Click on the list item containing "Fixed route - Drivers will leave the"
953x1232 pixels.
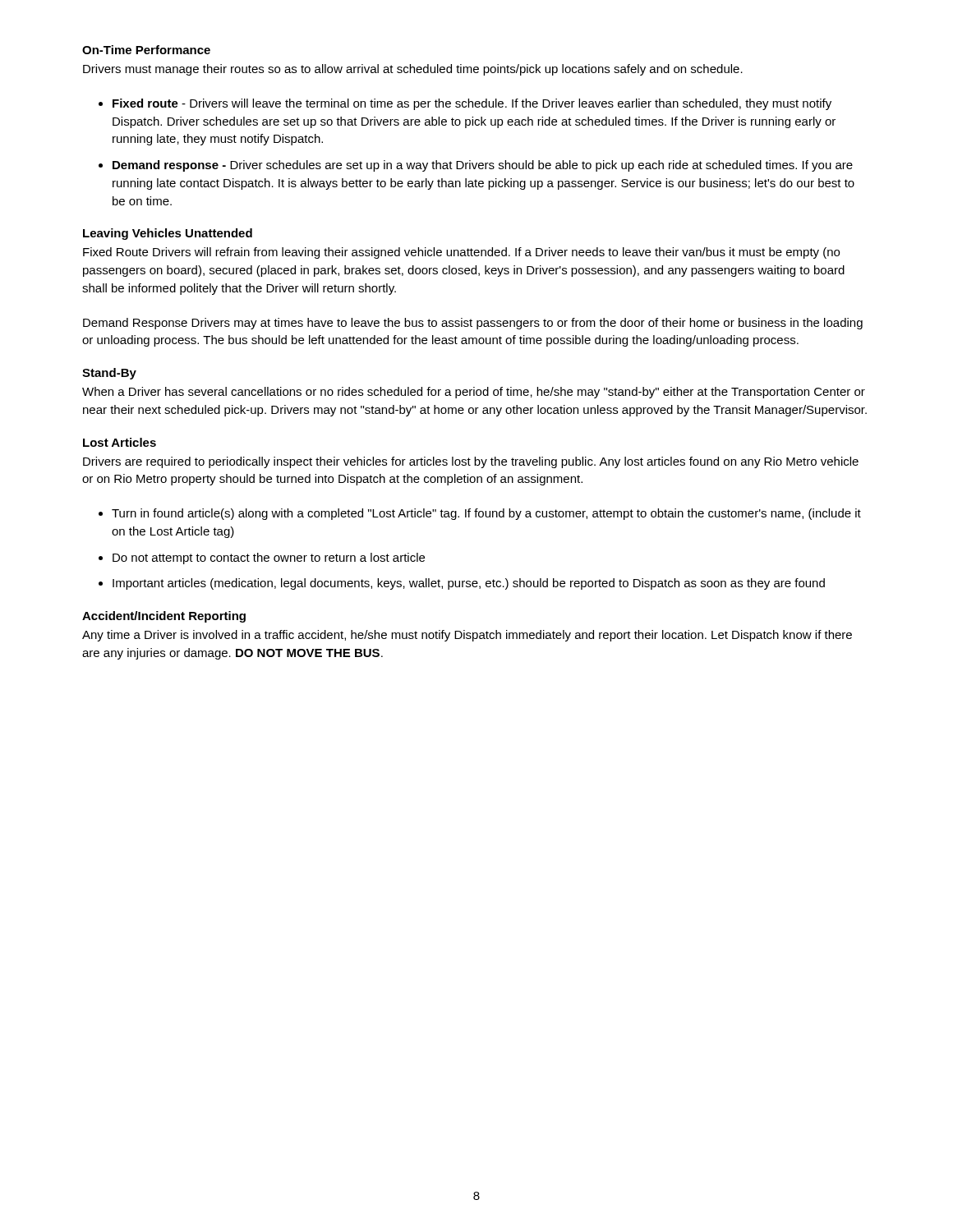474,121
